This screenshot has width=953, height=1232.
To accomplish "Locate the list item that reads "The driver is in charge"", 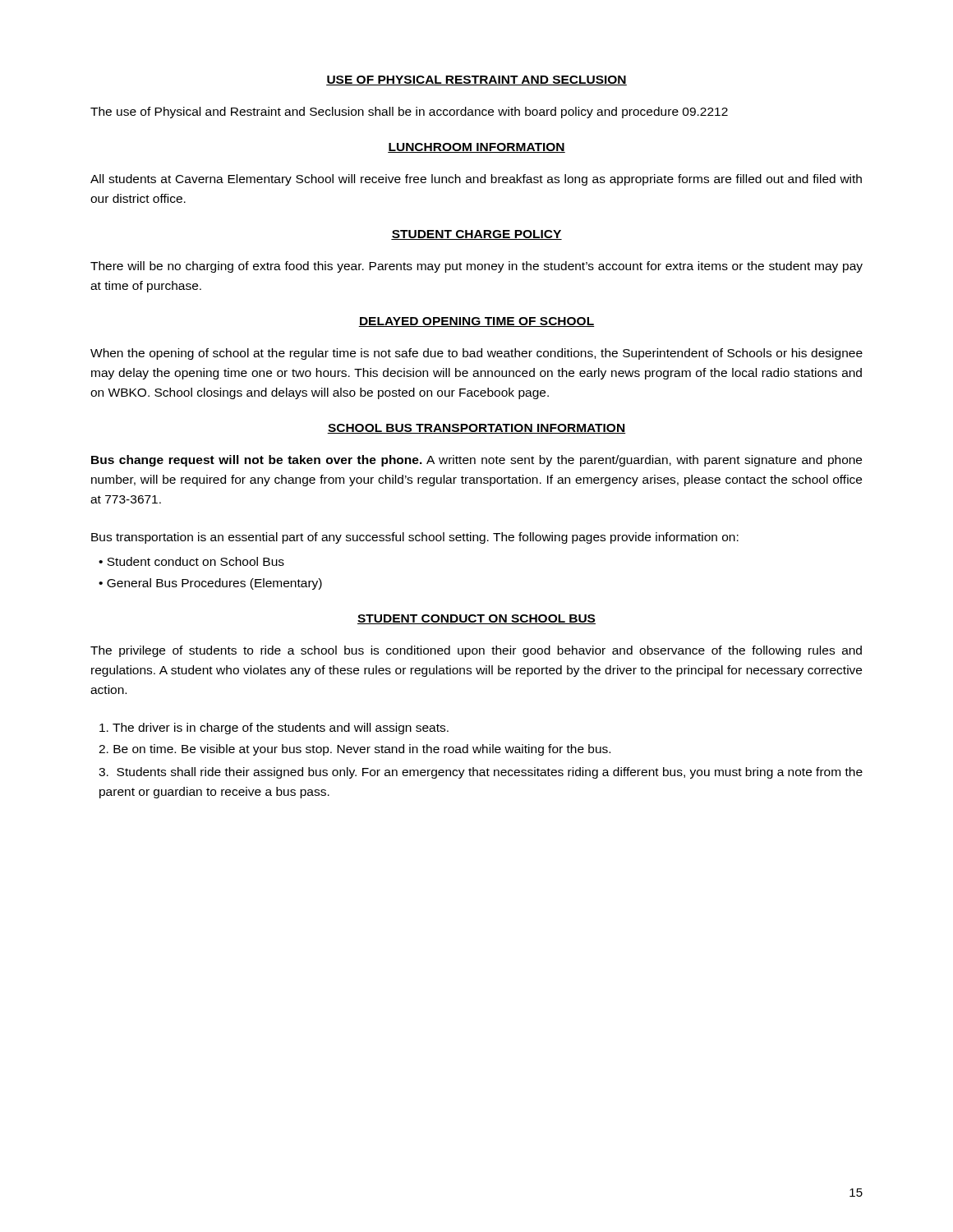I will [x=274, y=727].
